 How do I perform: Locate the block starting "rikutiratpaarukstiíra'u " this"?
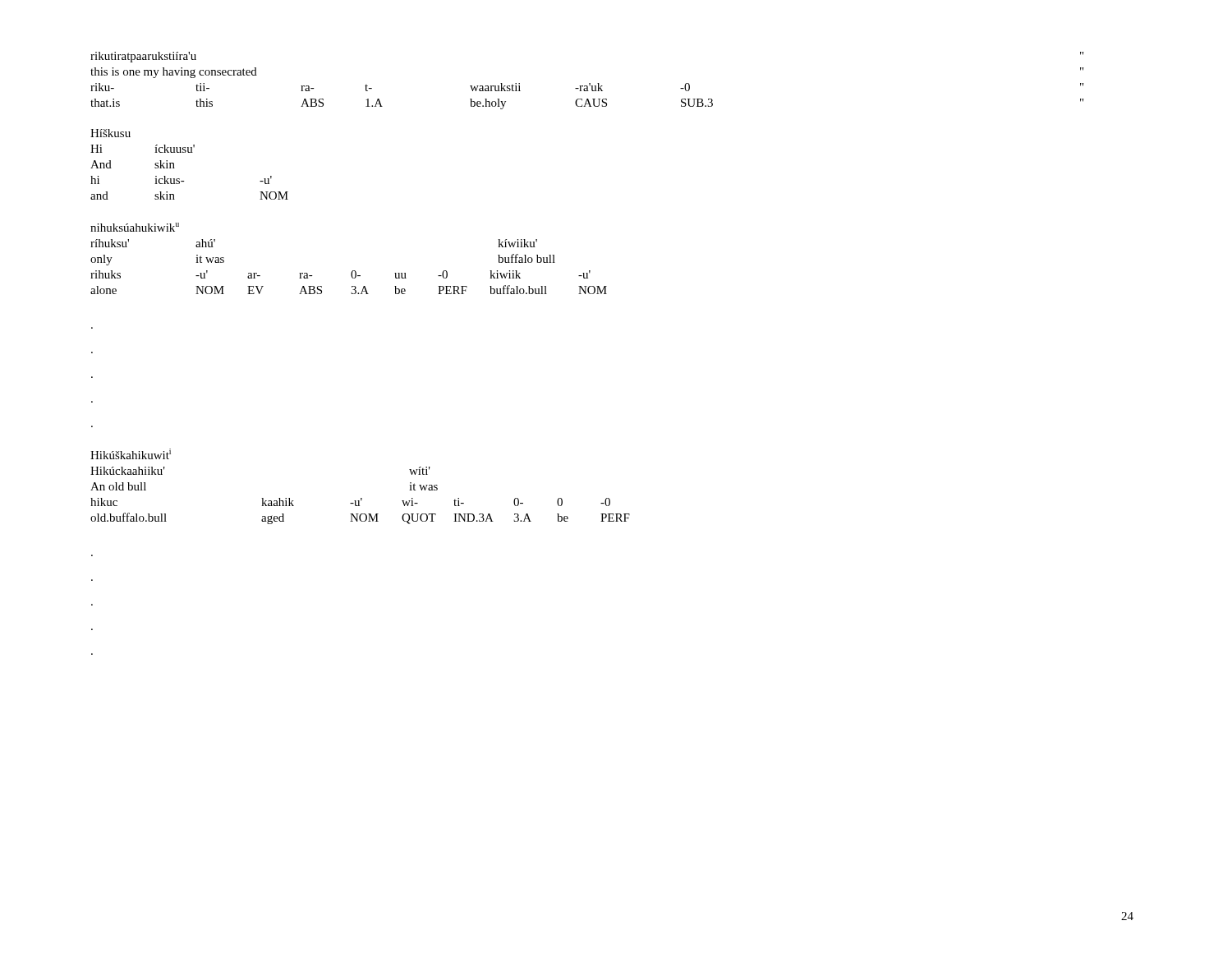[587, 81]
